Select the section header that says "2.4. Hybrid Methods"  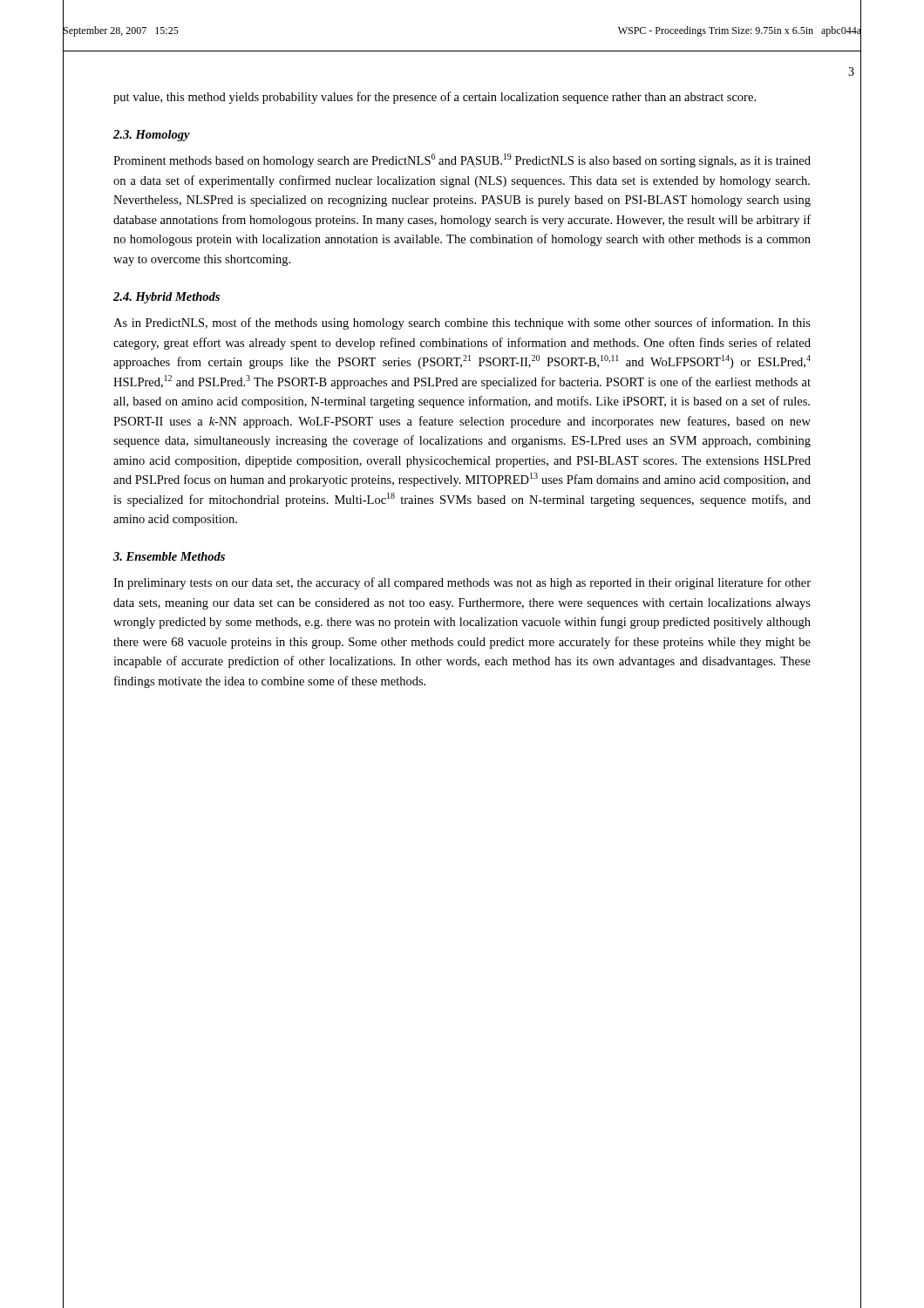167,297
